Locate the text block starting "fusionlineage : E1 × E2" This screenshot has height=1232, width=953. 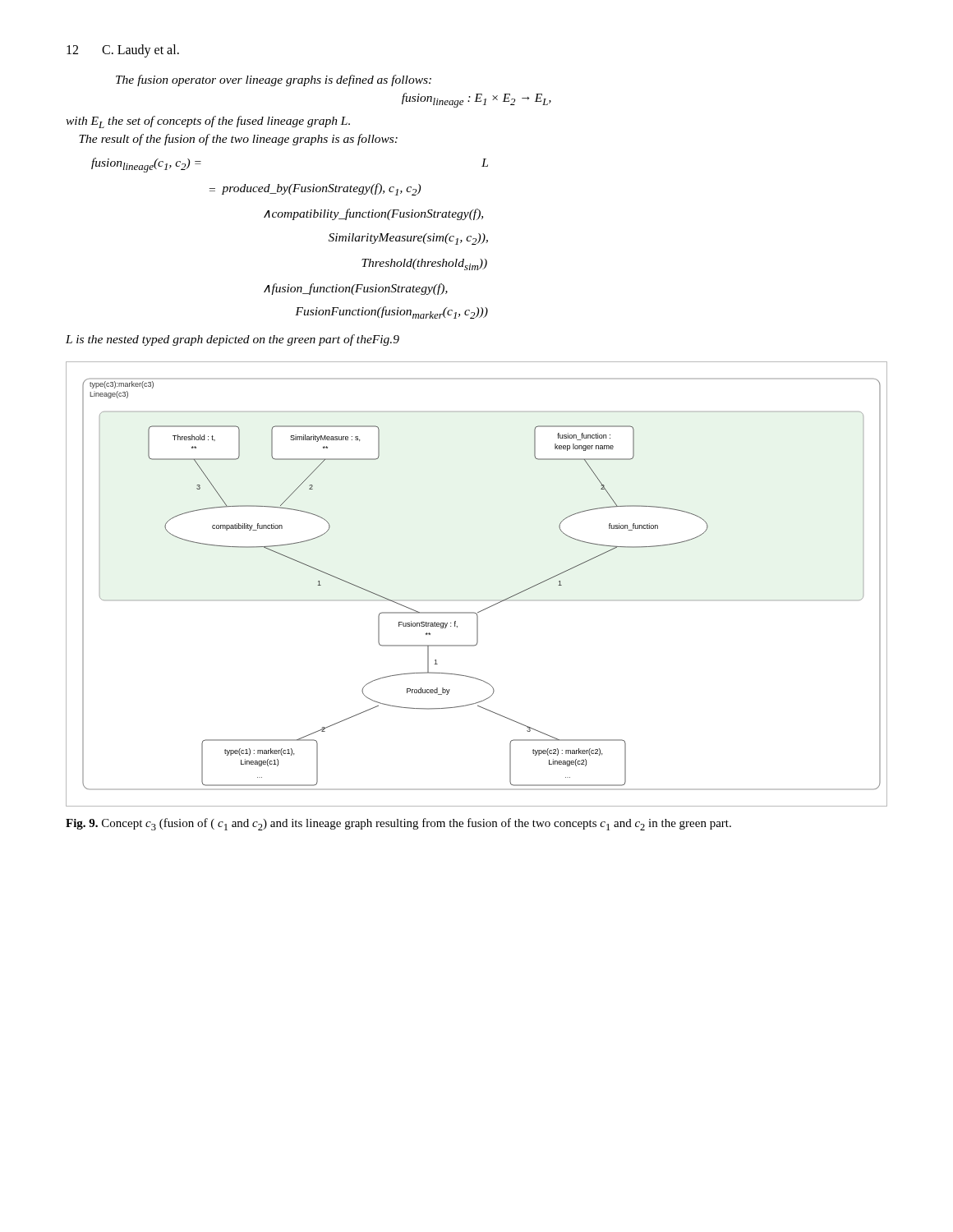[x=476, y=99]
